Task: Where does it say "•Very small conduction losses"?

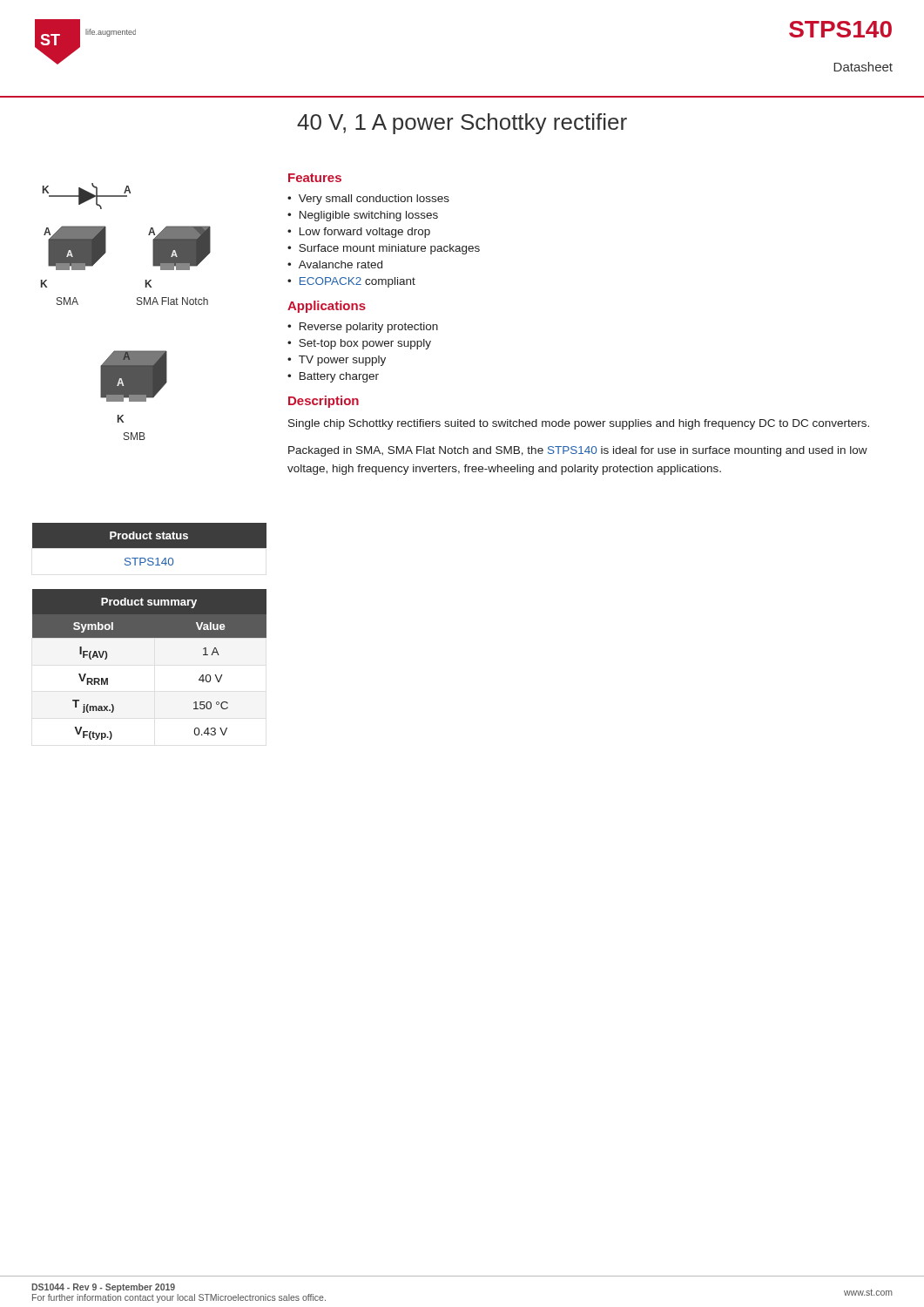Action: [368, 198]
